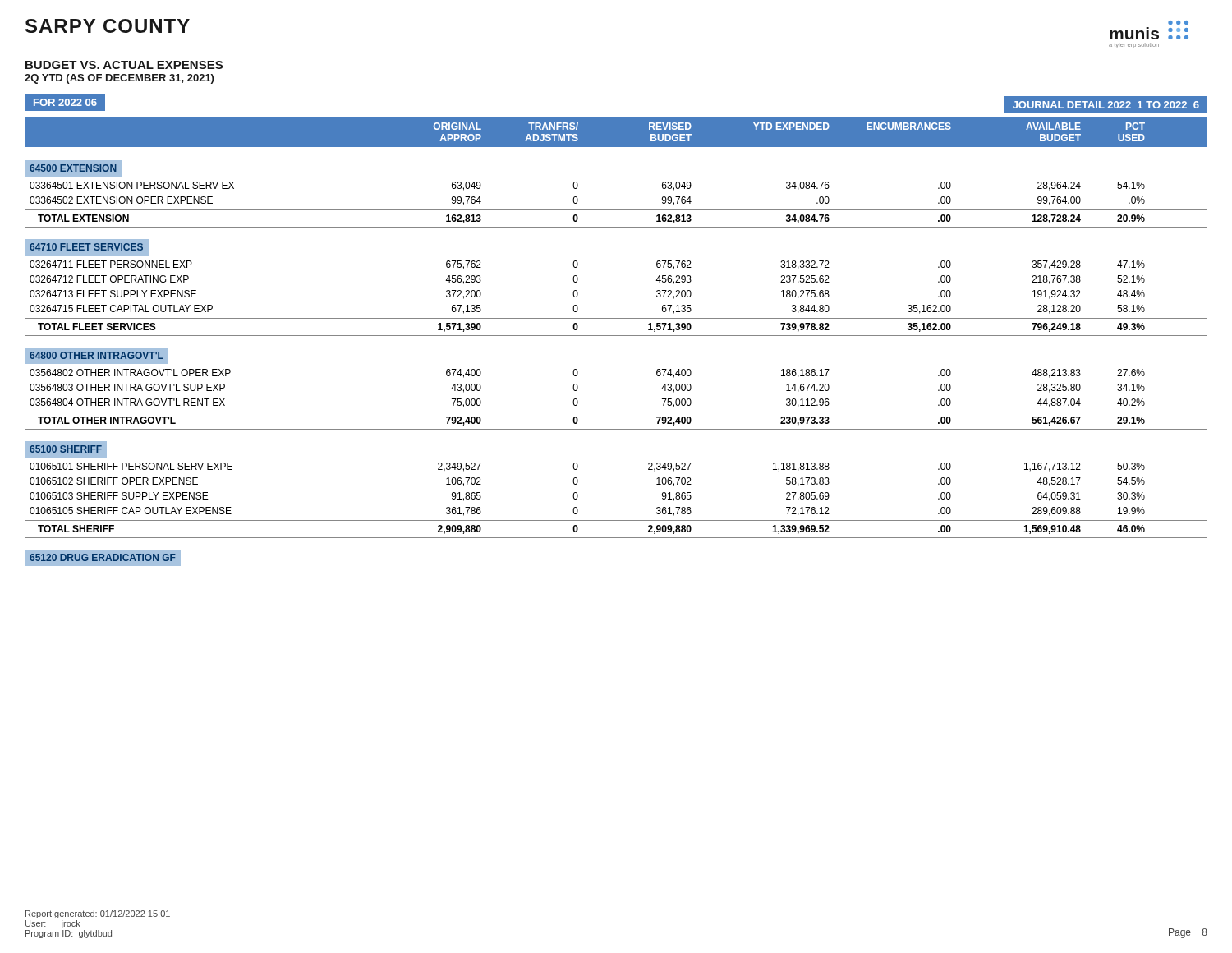Find the text block that reads "JOURNAL DETAIL 2022 1 TO"
This screenshot has height=953, width=1232.
tap(1106, 105)
